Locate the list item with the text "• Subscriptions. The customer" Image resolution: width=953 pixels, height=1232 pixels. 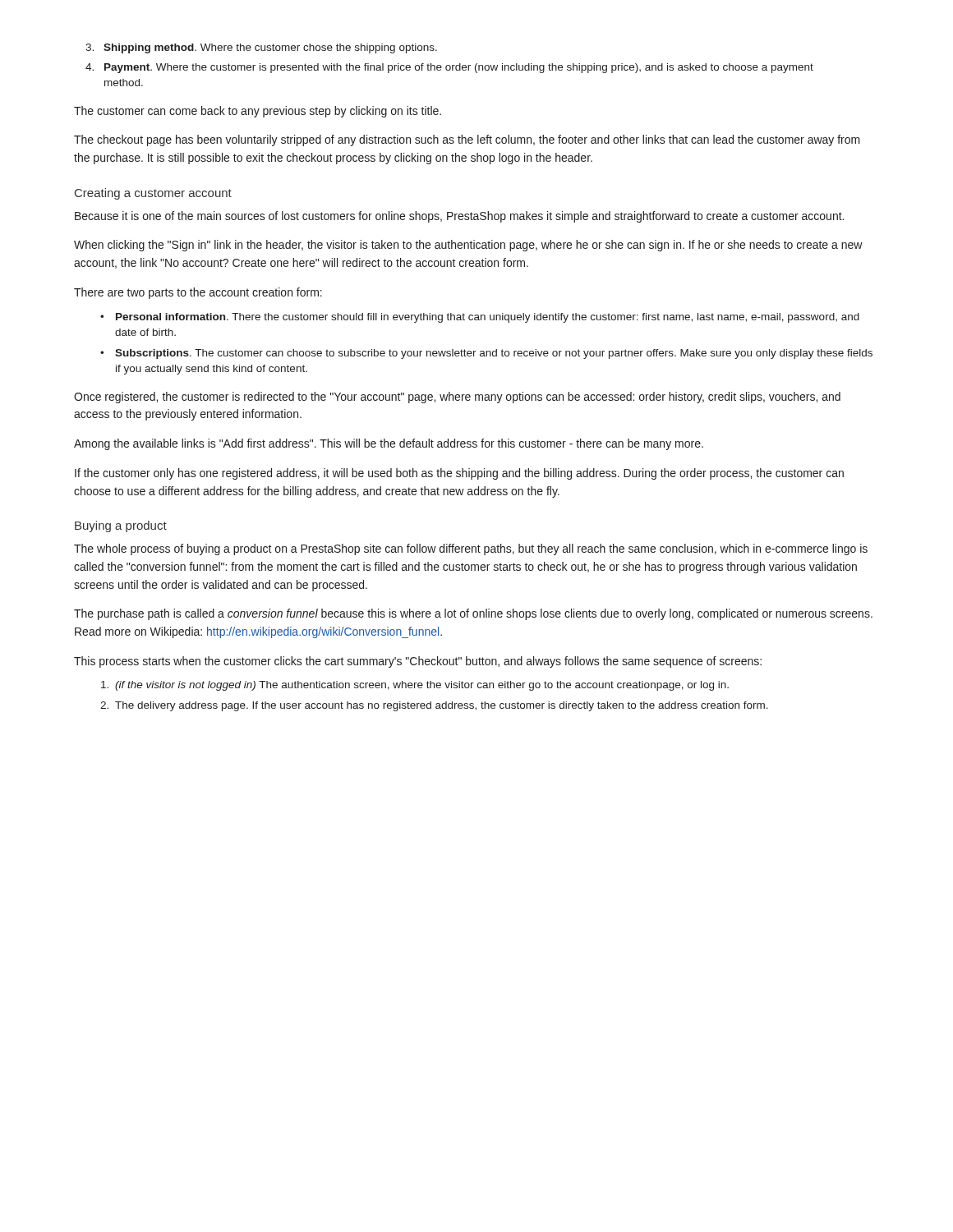click(487, 360)
